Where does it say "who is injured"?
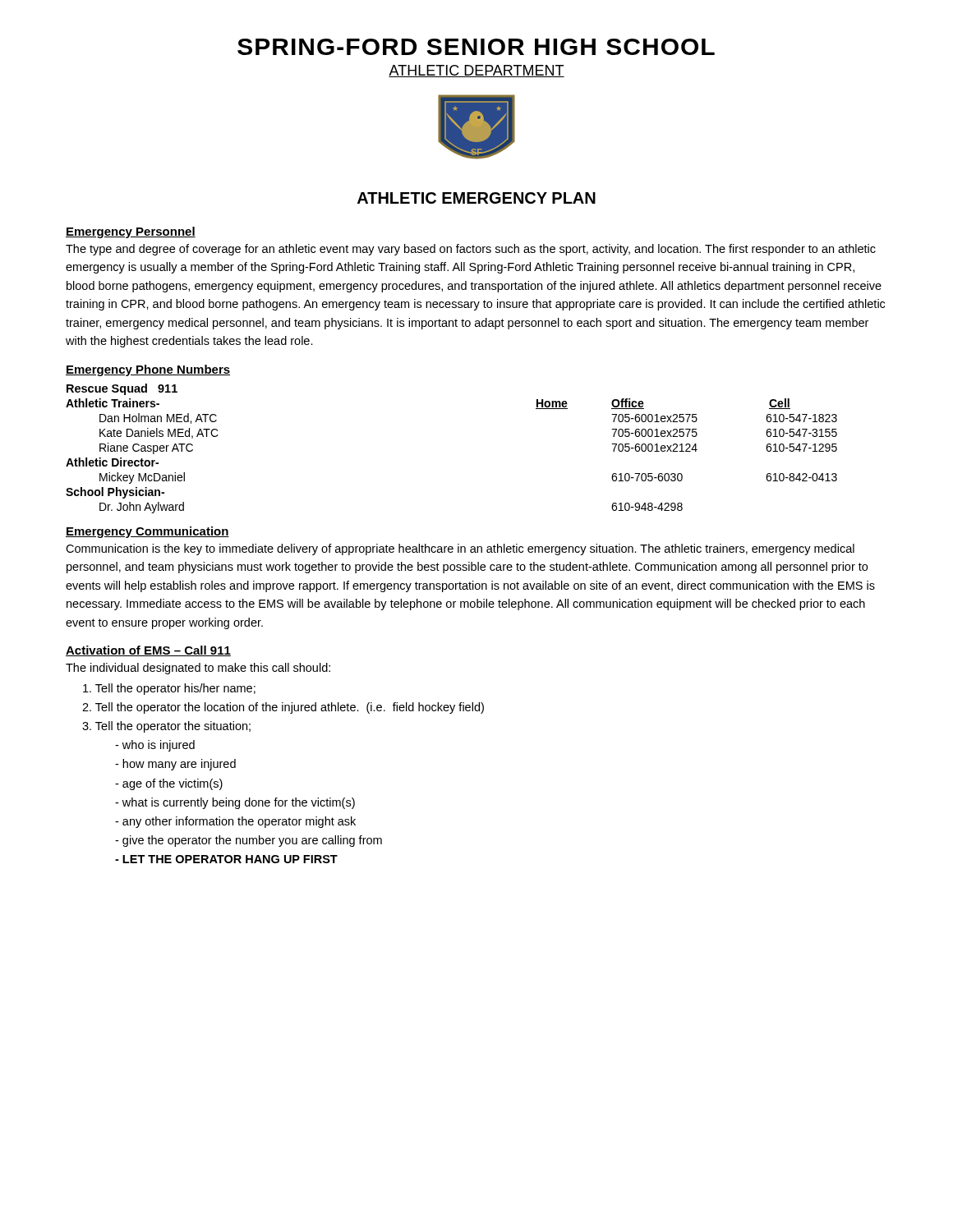Image resolution: width=953 pixels, height=1232 pixels. 155,745
